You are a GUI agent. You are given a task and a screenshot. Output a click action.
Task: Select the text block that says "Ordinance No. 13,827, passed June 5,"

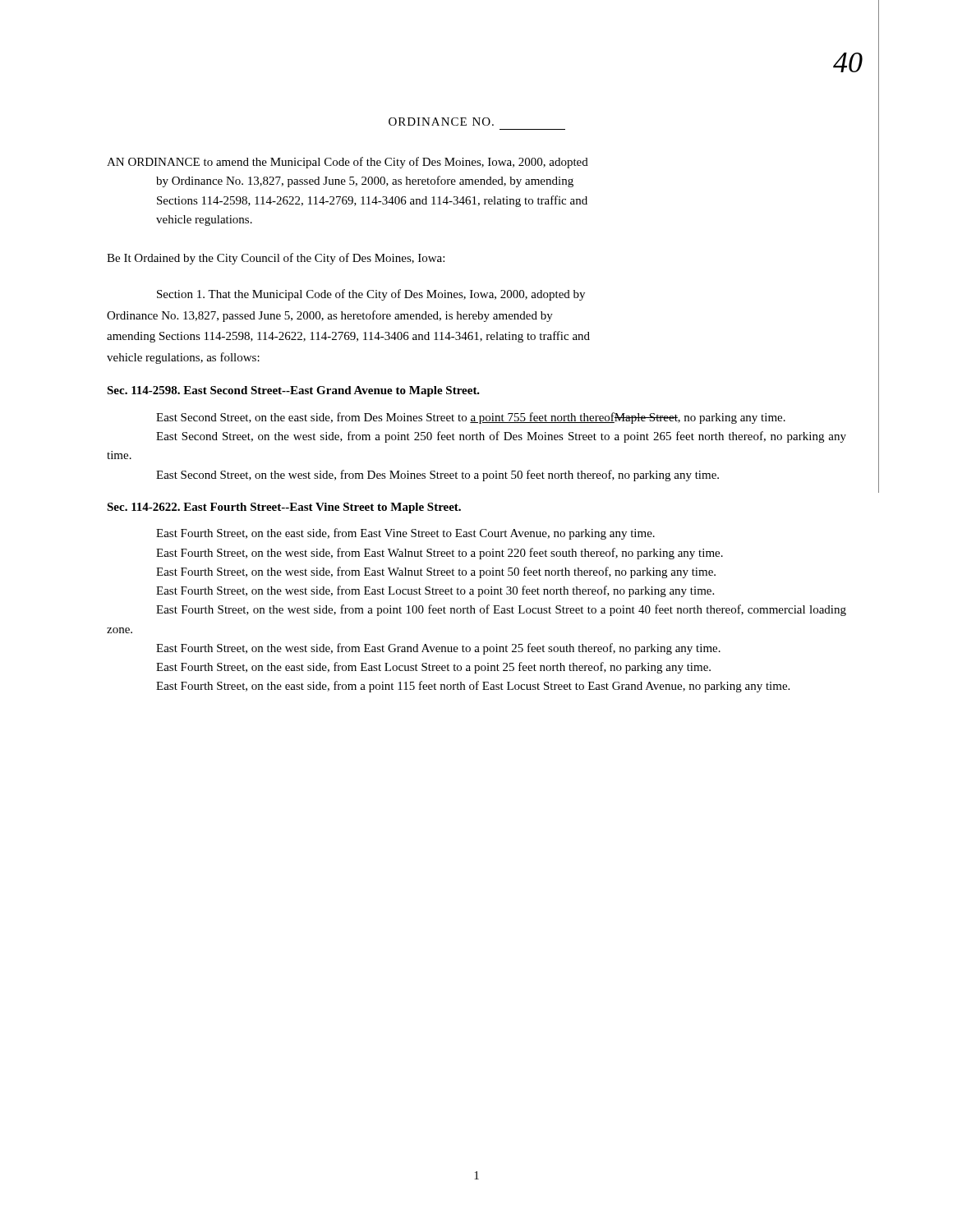(330, 315)
